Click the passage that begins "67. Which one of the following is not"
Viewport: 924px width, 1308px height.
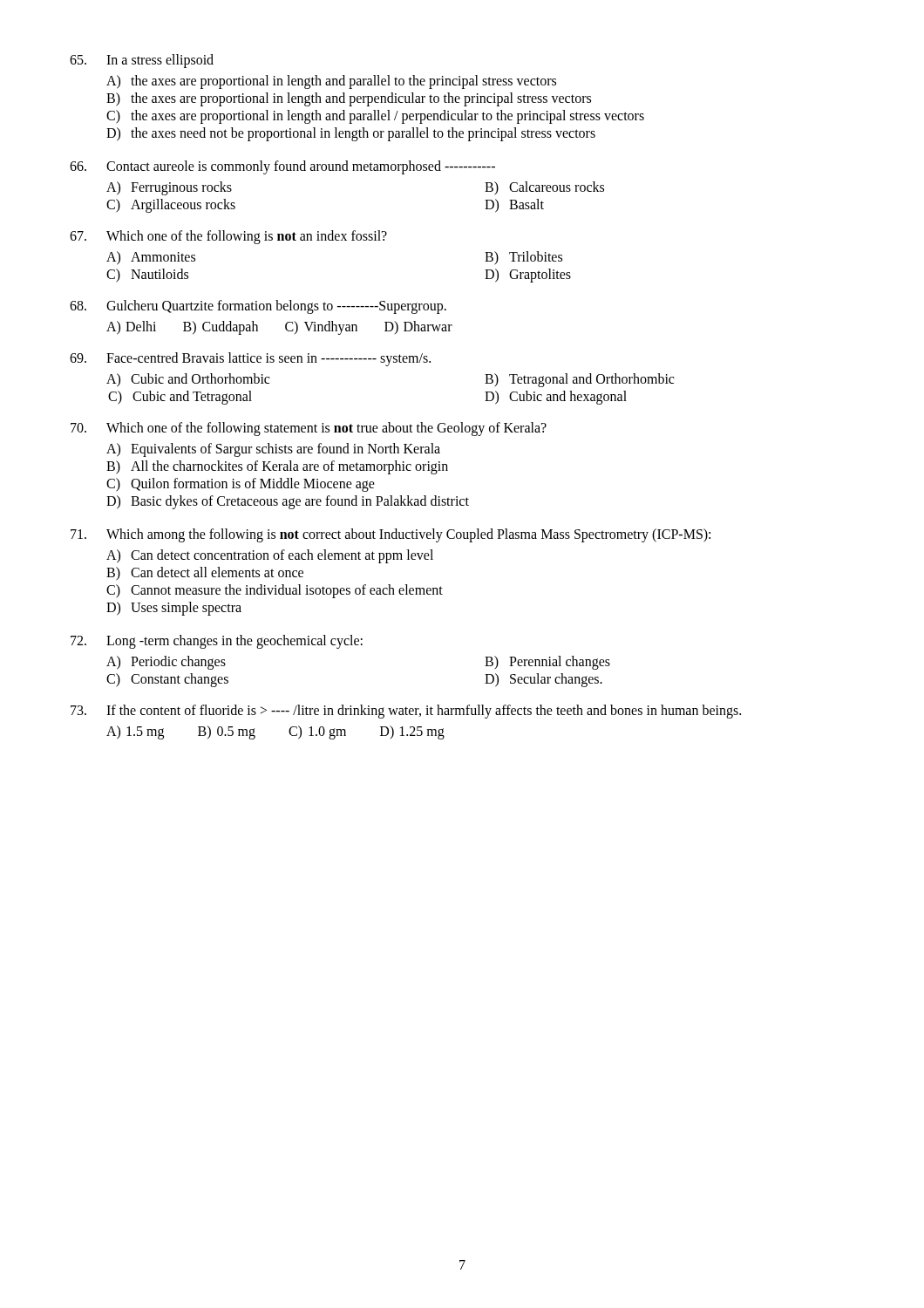click(228, 237)
